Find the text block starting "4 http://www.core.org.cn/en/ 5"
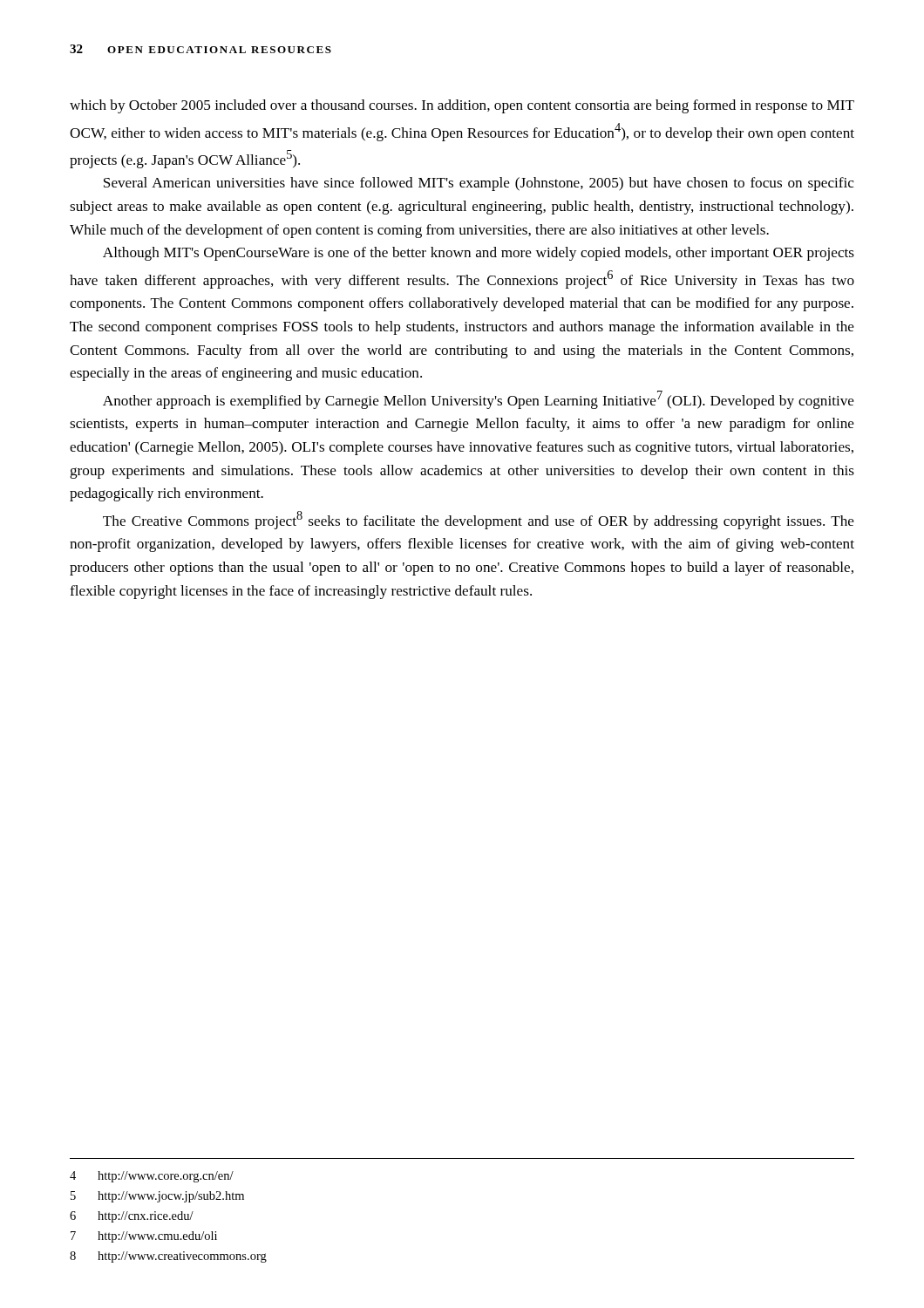 168,1216
